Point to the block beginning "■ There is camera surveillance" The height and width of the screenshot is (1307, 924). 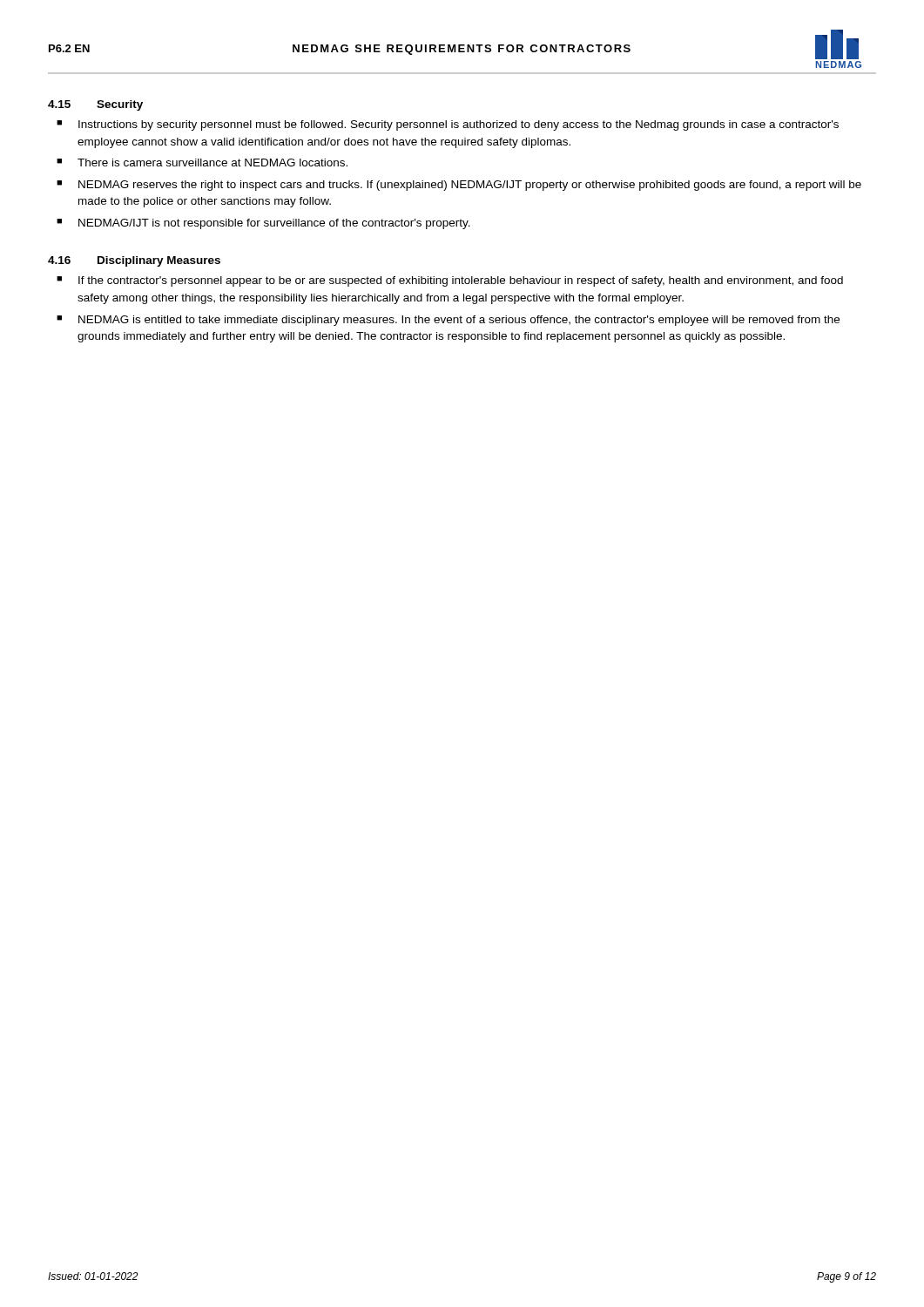coord(202,163)
